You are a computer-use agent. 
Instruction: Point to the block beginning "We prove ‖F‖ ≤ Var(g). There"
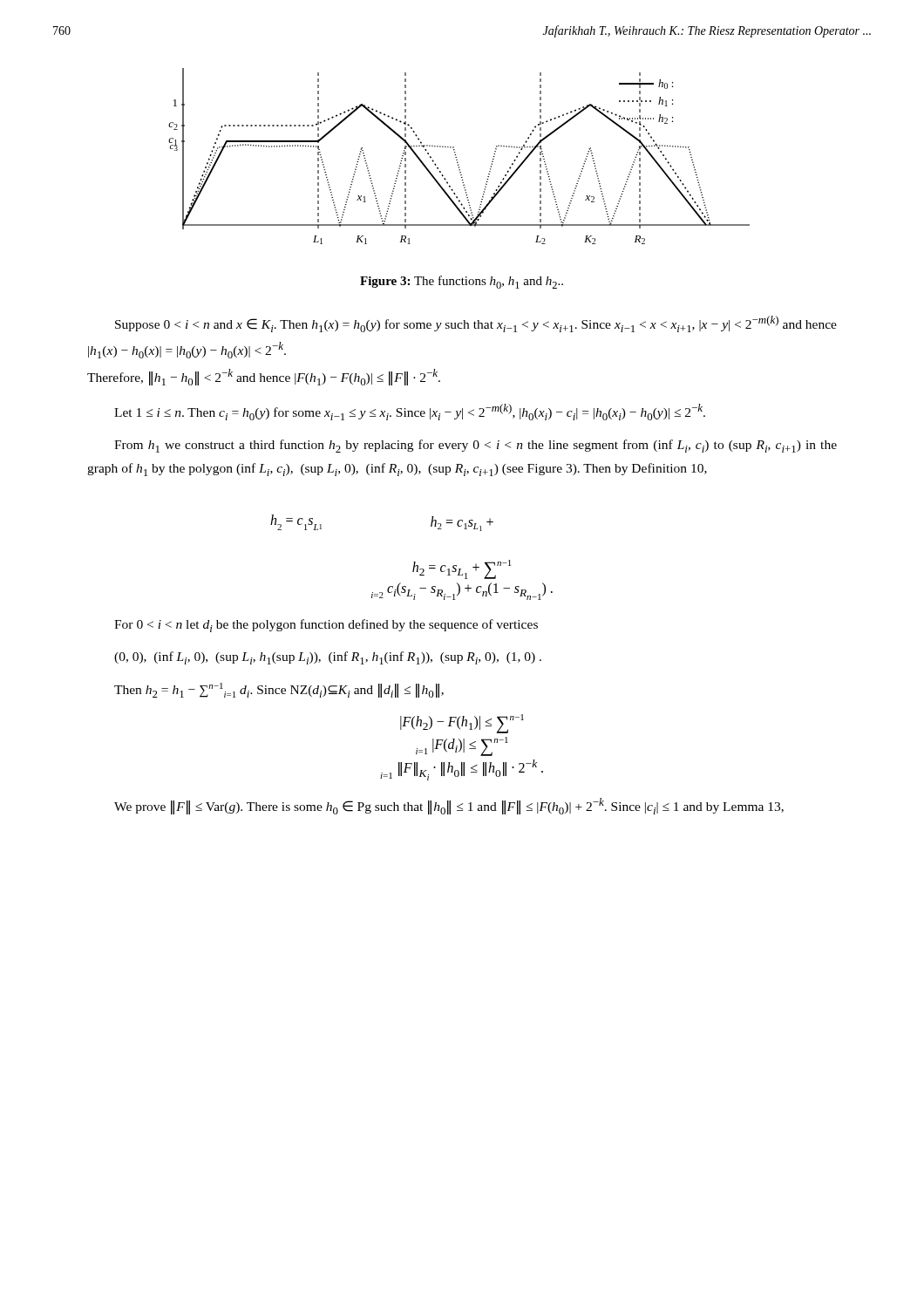pyautogui.click(x=449, y=807)
